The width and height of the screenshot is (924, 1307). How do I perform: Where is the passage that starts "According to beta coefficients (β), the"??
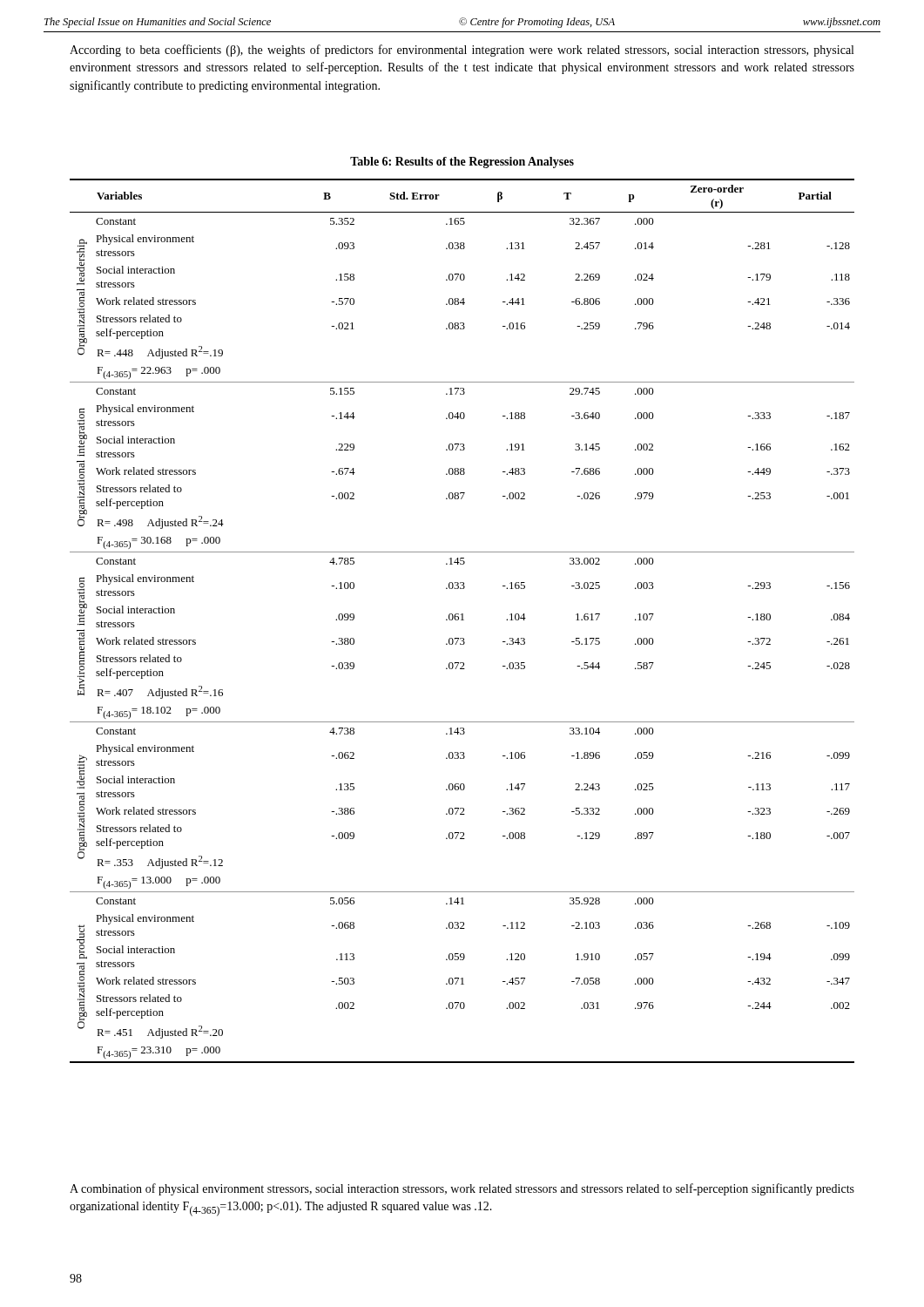tap(462, 68)
